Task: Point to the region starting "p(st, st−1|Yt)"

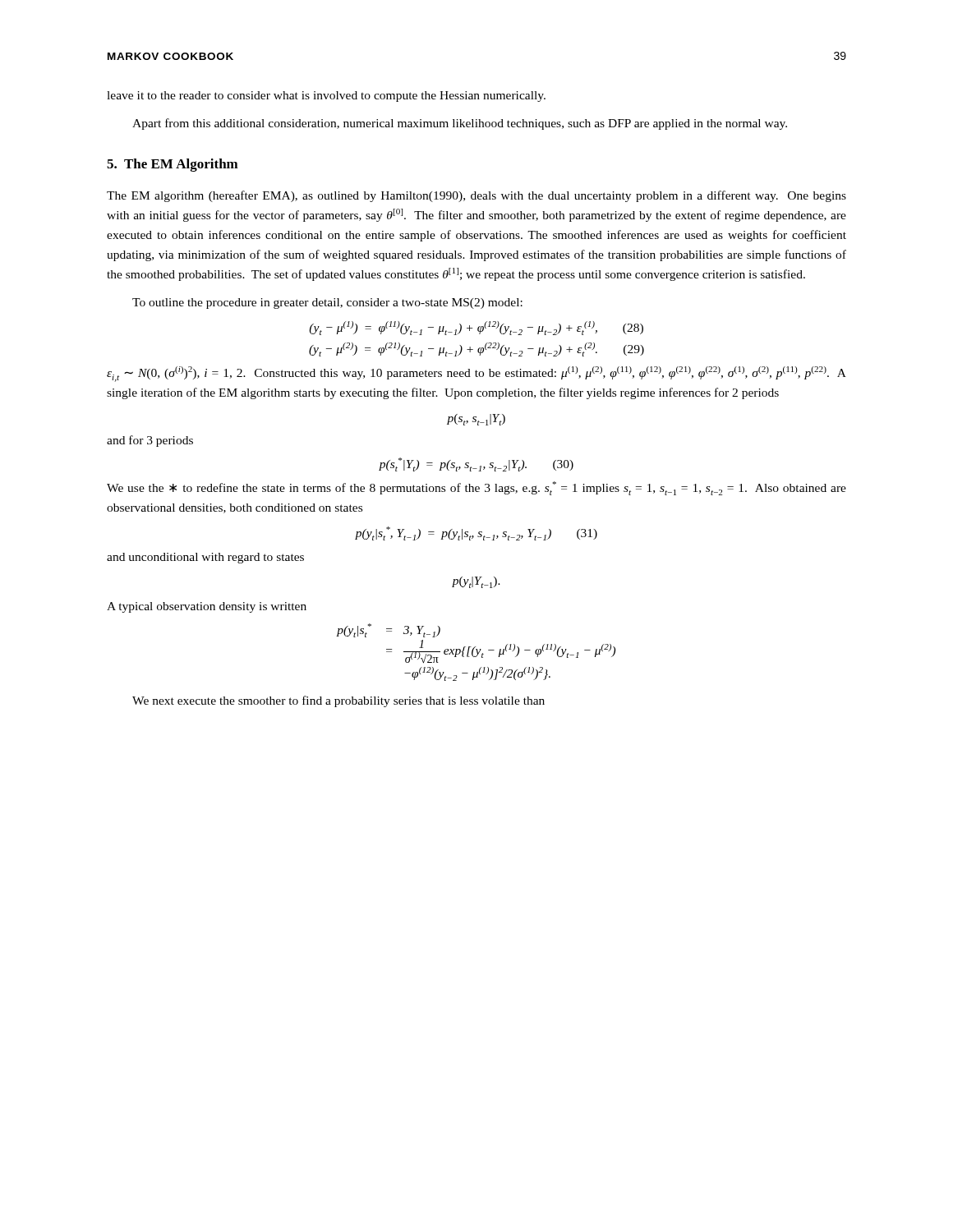Action: tap(476, 418)
